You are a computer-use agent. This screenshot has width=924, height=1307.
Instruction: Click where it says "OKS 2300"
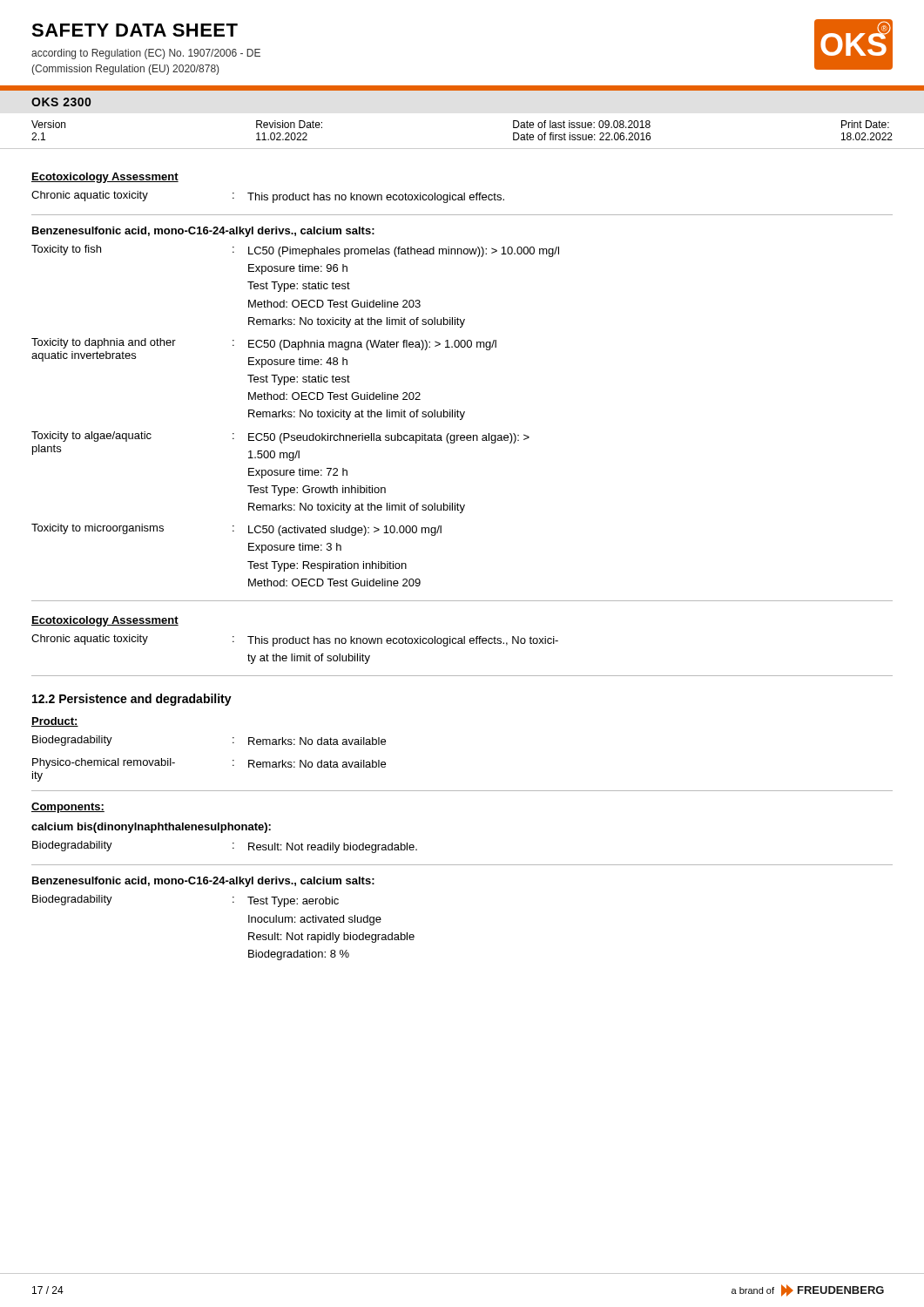pyautogui.click(x=62, y=102)
